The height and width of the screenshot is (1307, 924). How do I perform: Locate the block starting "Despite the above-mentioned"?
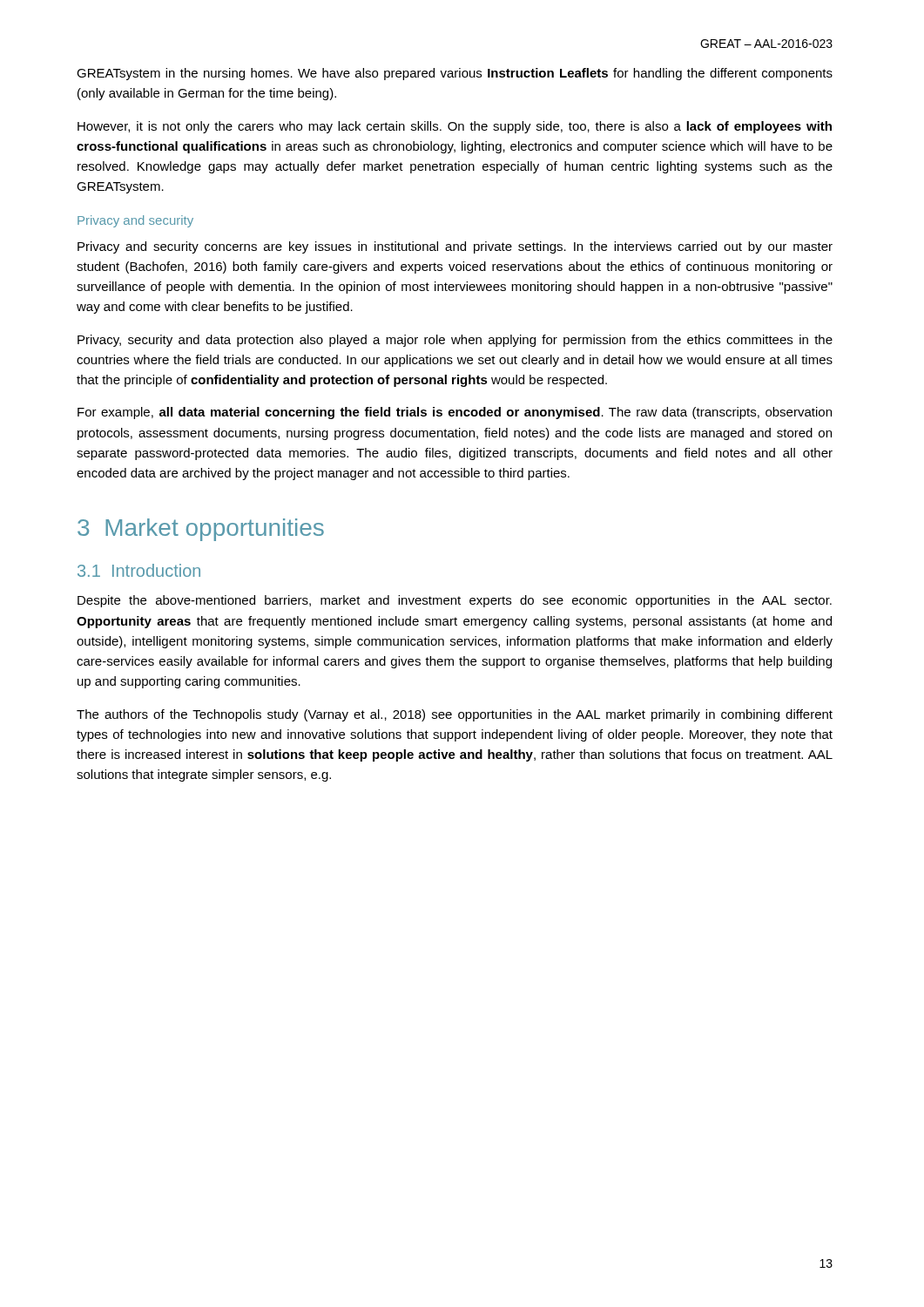[455, 641]
